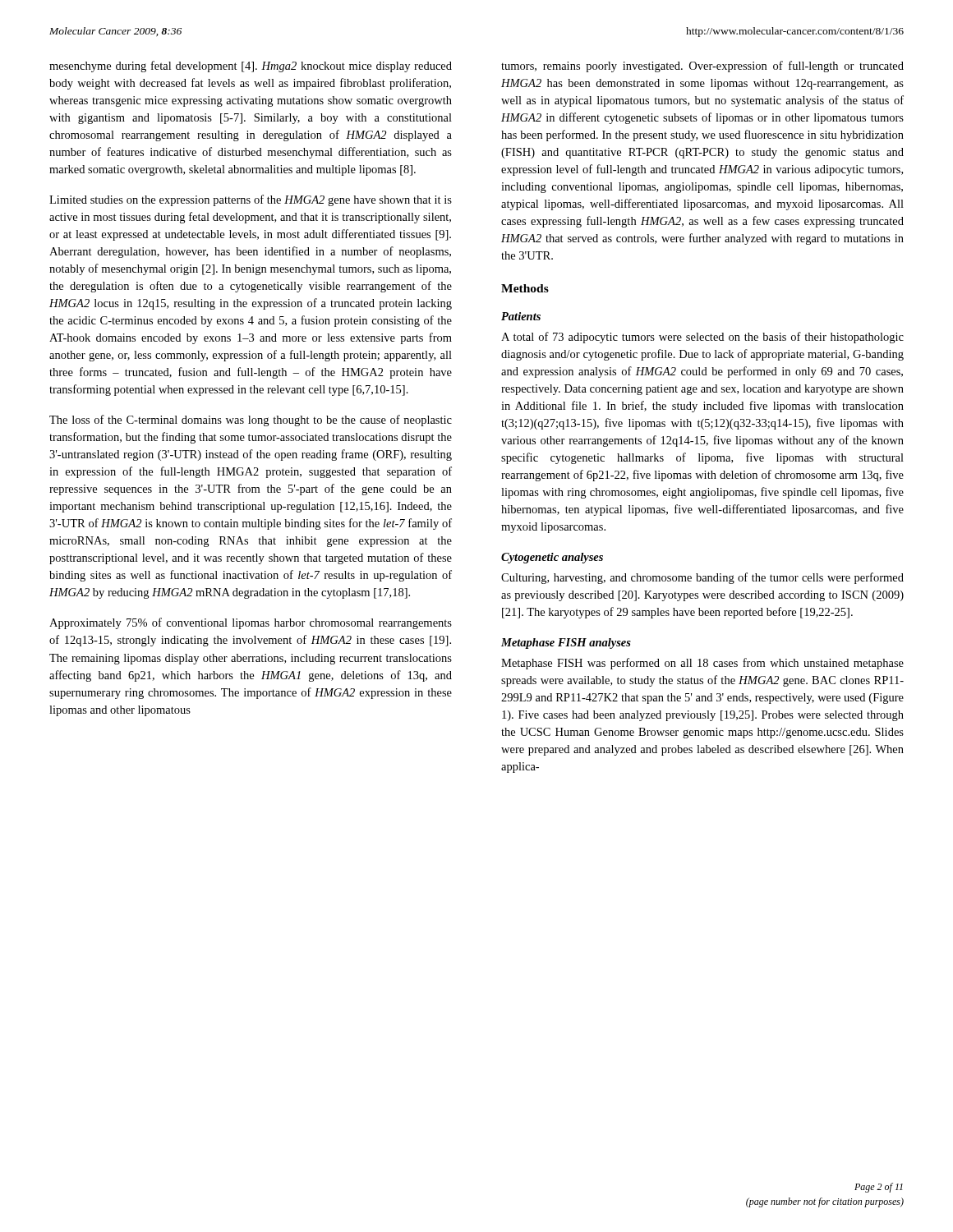Point to the element starting "Culturing, harvesting, and chromosome banding"

(702, 595)
